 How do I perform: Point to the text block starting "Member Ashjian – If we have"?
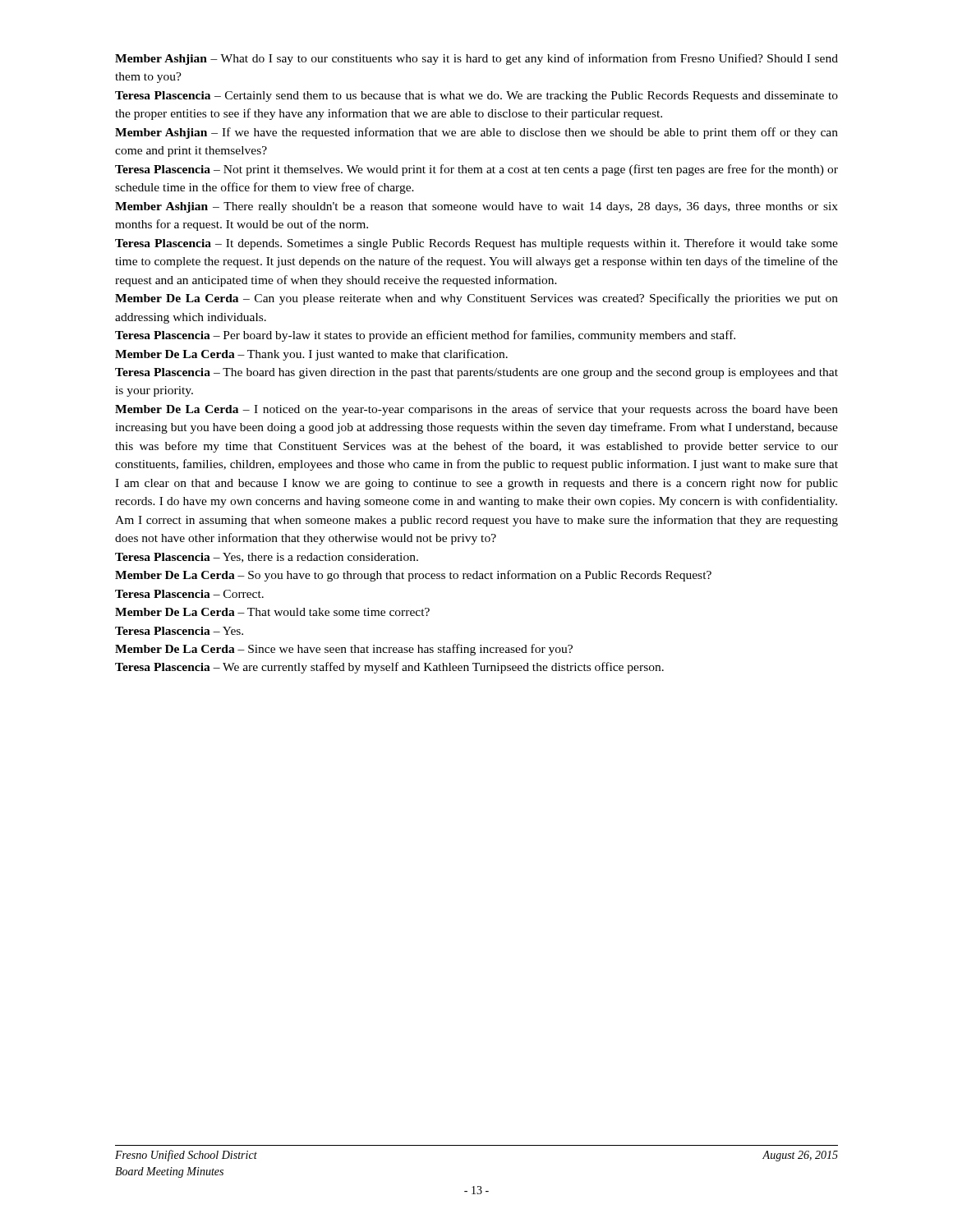476,142
